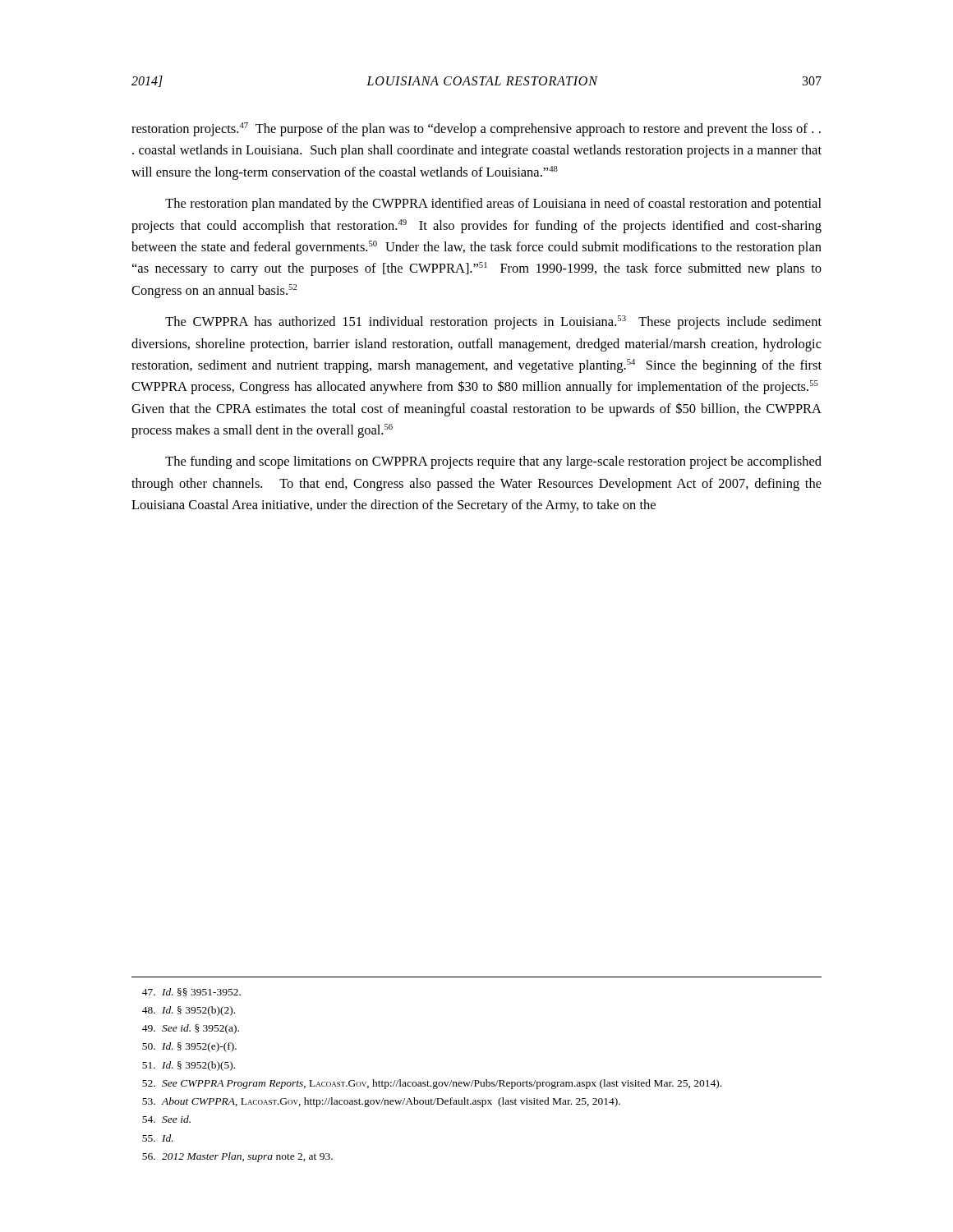The image size is (953, 1232).
Task: Navigate to the region starting "See id. § 3952(a)."
Action: pyautogui.click(x=191, y=1029)
